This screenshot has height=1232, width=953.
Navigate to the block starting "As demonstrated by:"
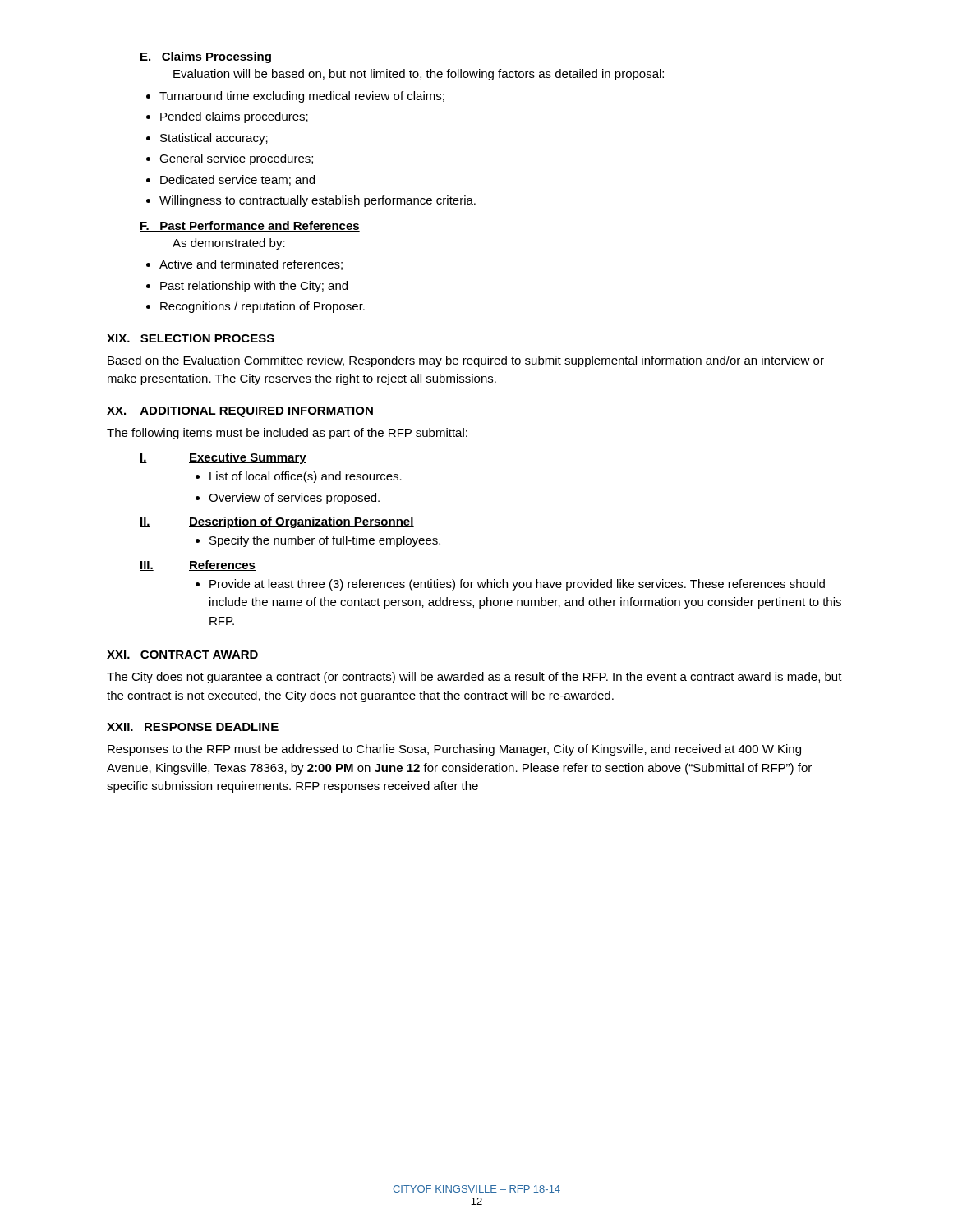[x=229, y=242]
